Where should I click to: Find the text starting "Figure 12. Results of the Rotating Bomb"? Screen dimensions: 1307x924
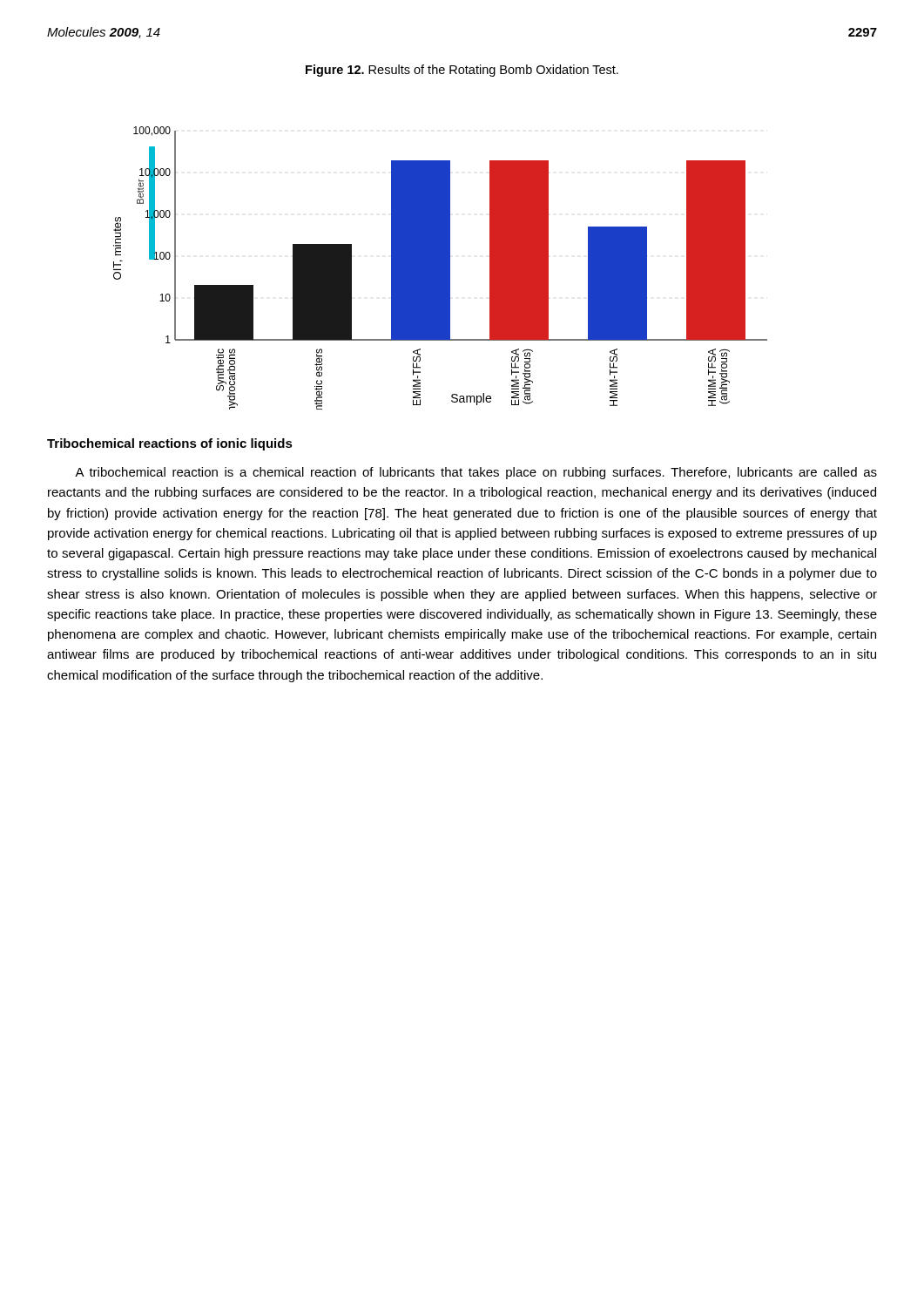462,70
